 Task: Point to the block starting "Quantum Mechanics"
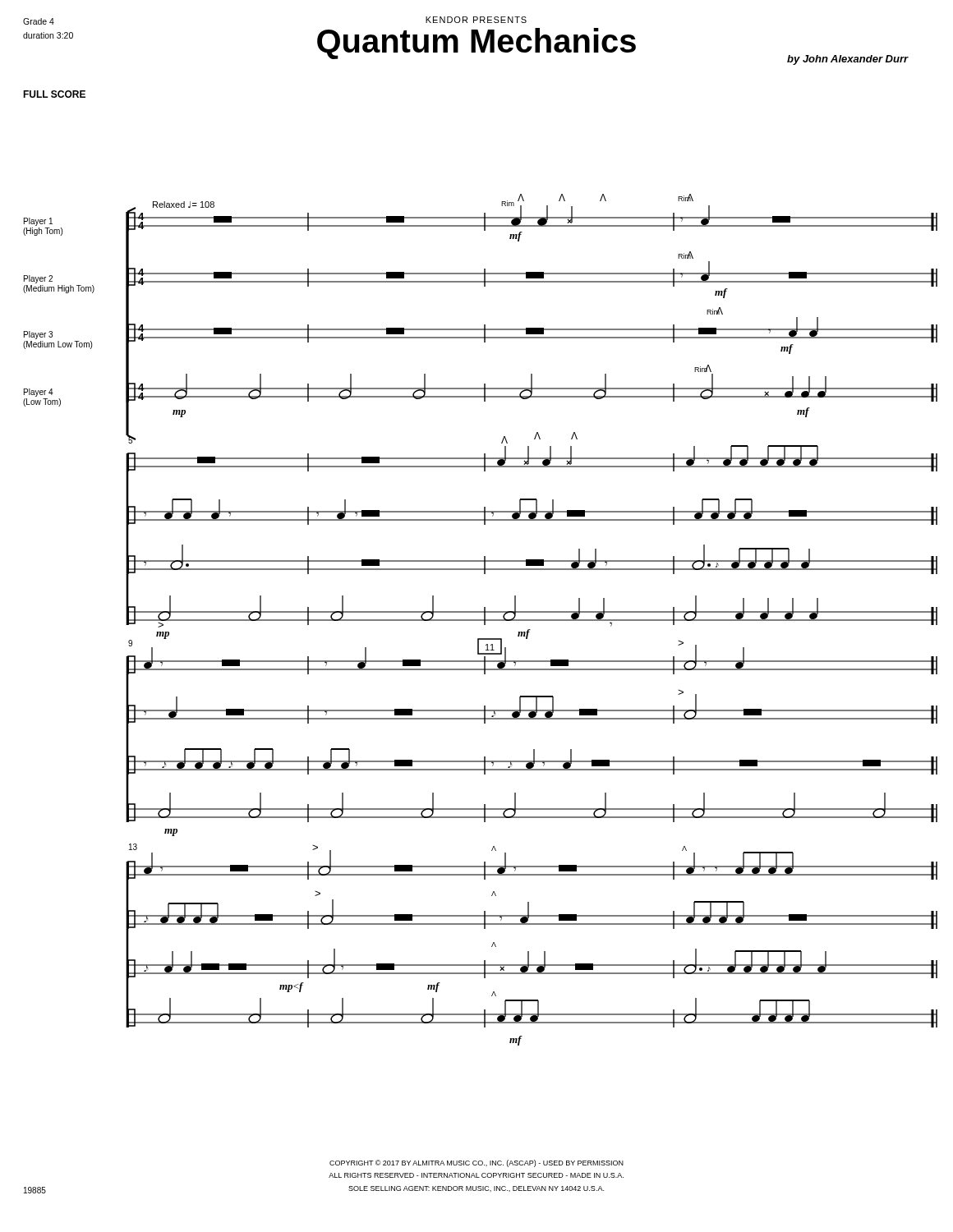click(476, 41)
